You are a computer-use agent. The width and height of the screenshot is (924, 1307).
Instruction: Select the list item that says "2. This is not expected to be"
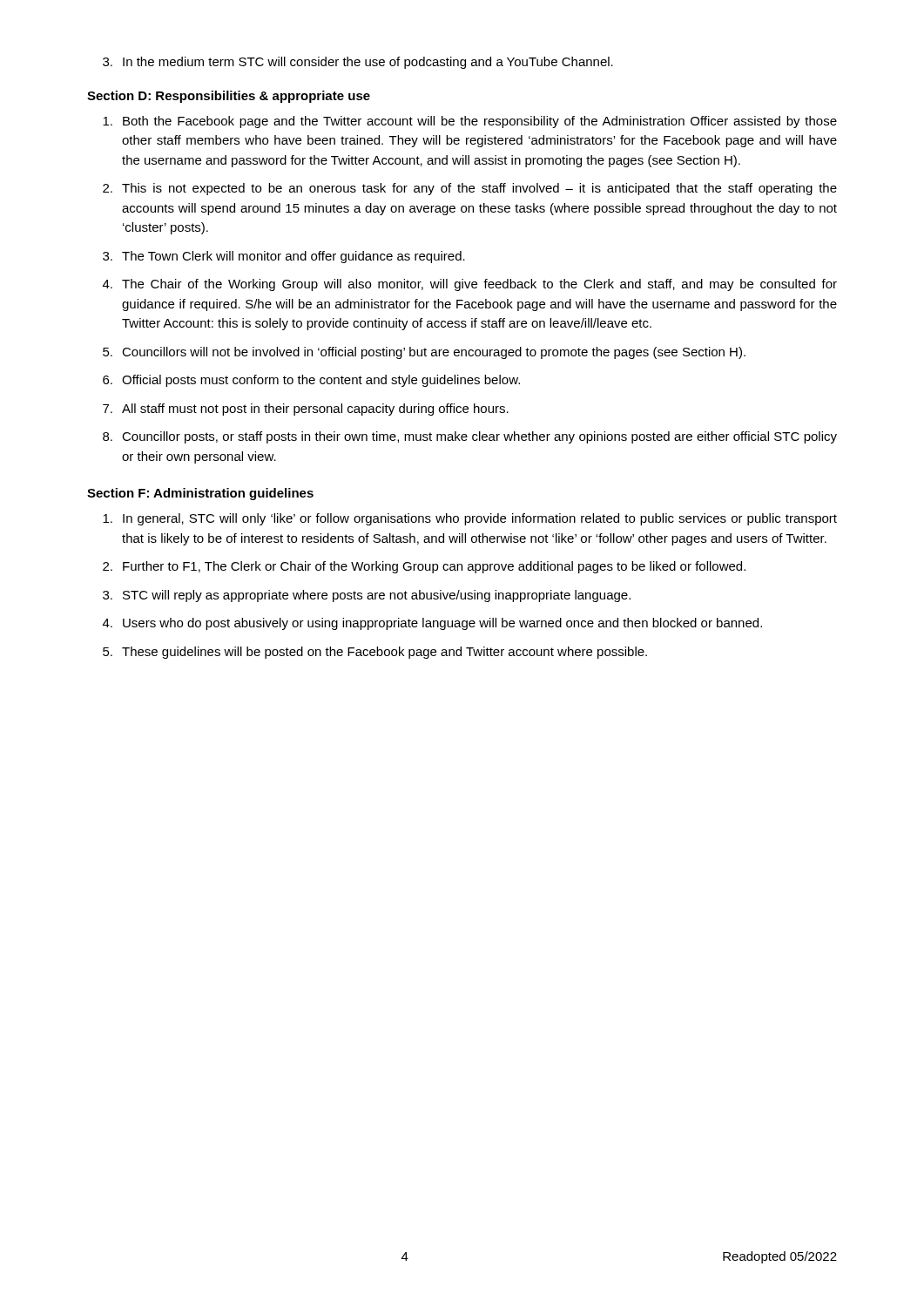462,208
